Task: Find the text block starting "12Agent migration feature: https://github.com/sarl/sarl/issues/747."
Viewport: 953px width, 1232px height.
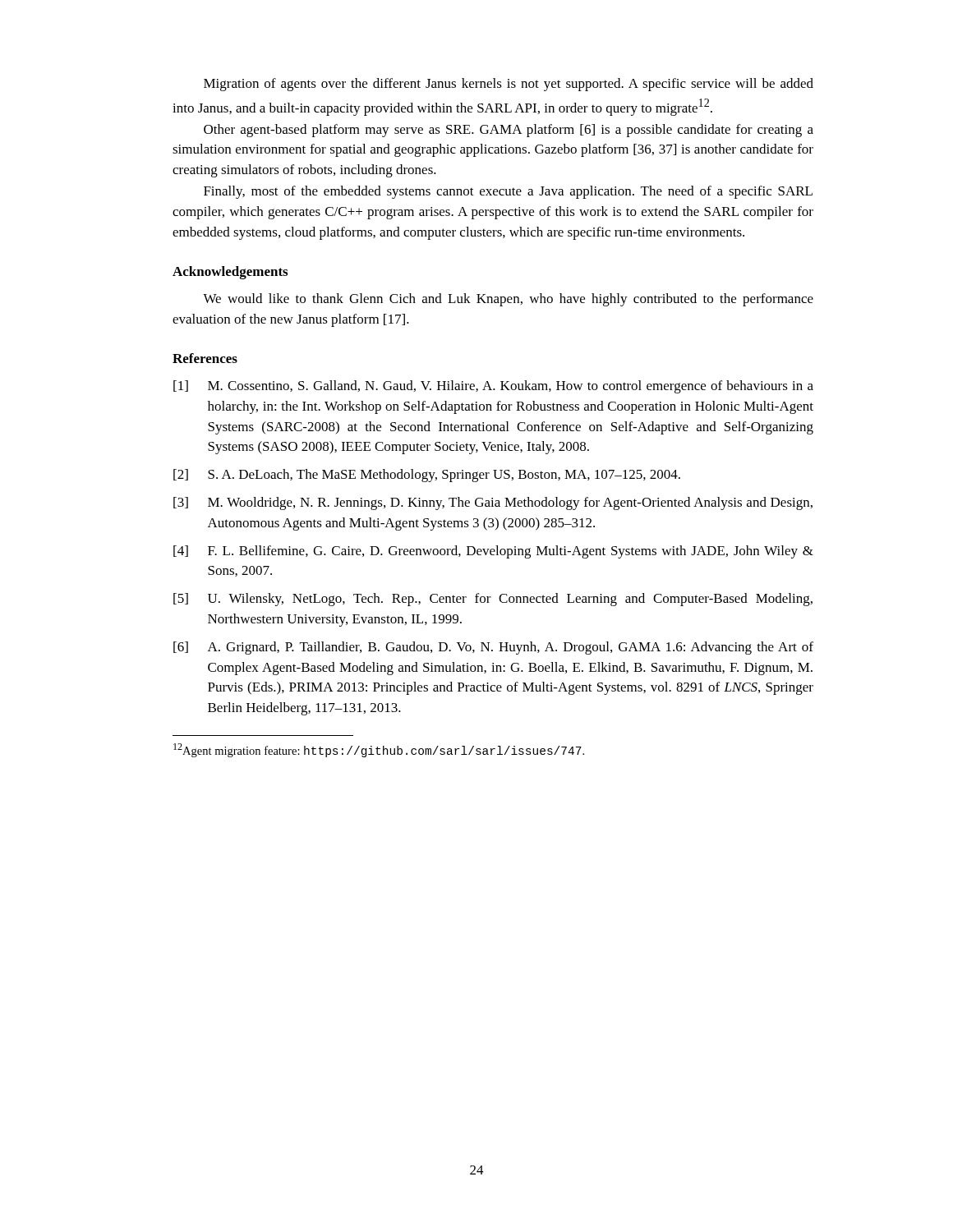Action: (x=379, y=749)
